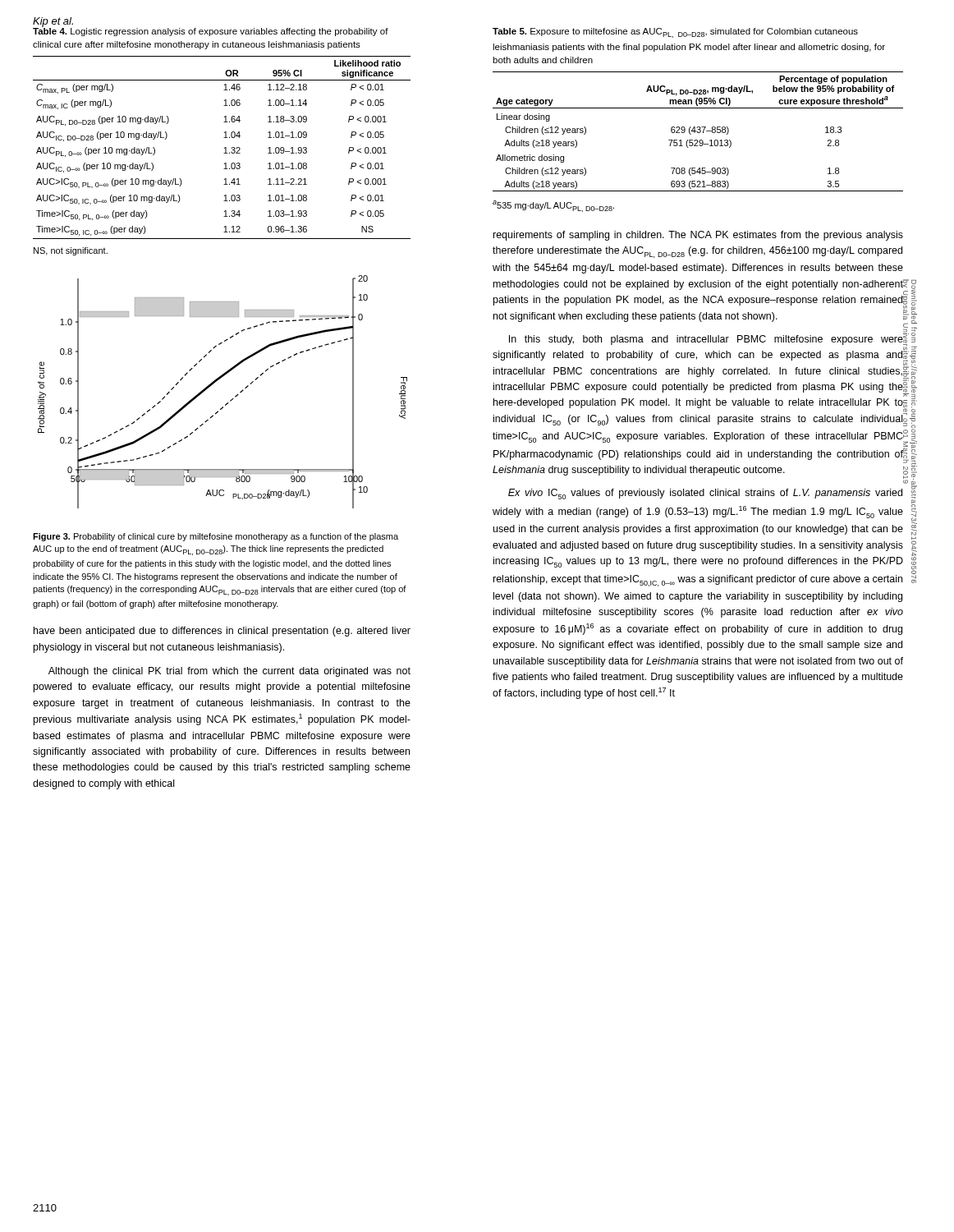The height and width of the screenshot is (1232, 954).
Task: Select the continuous plot
Action: (222, 399)
